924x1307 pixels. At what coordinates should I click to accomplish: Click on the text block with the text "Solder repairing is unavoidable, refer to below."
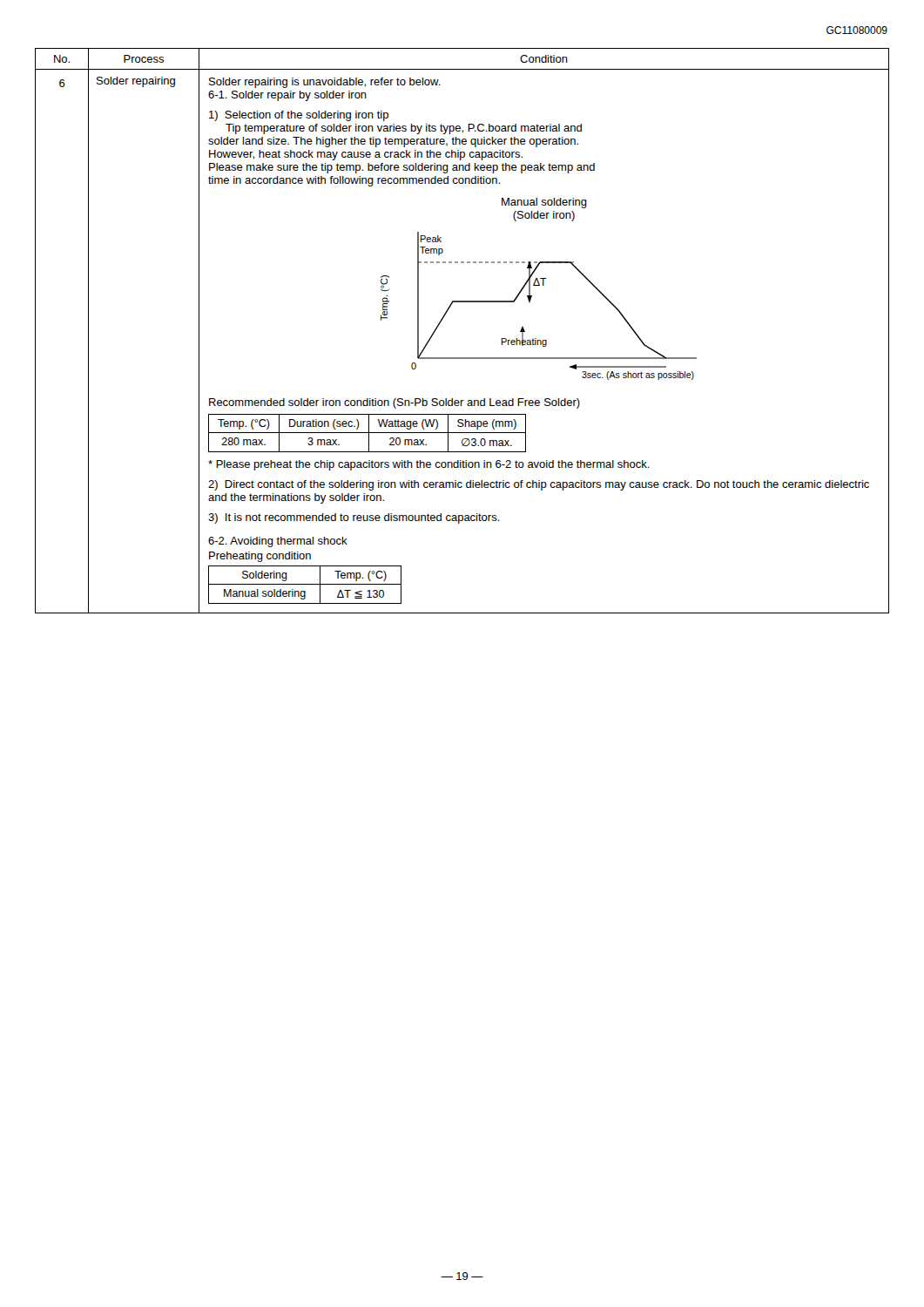pos(325,88)
